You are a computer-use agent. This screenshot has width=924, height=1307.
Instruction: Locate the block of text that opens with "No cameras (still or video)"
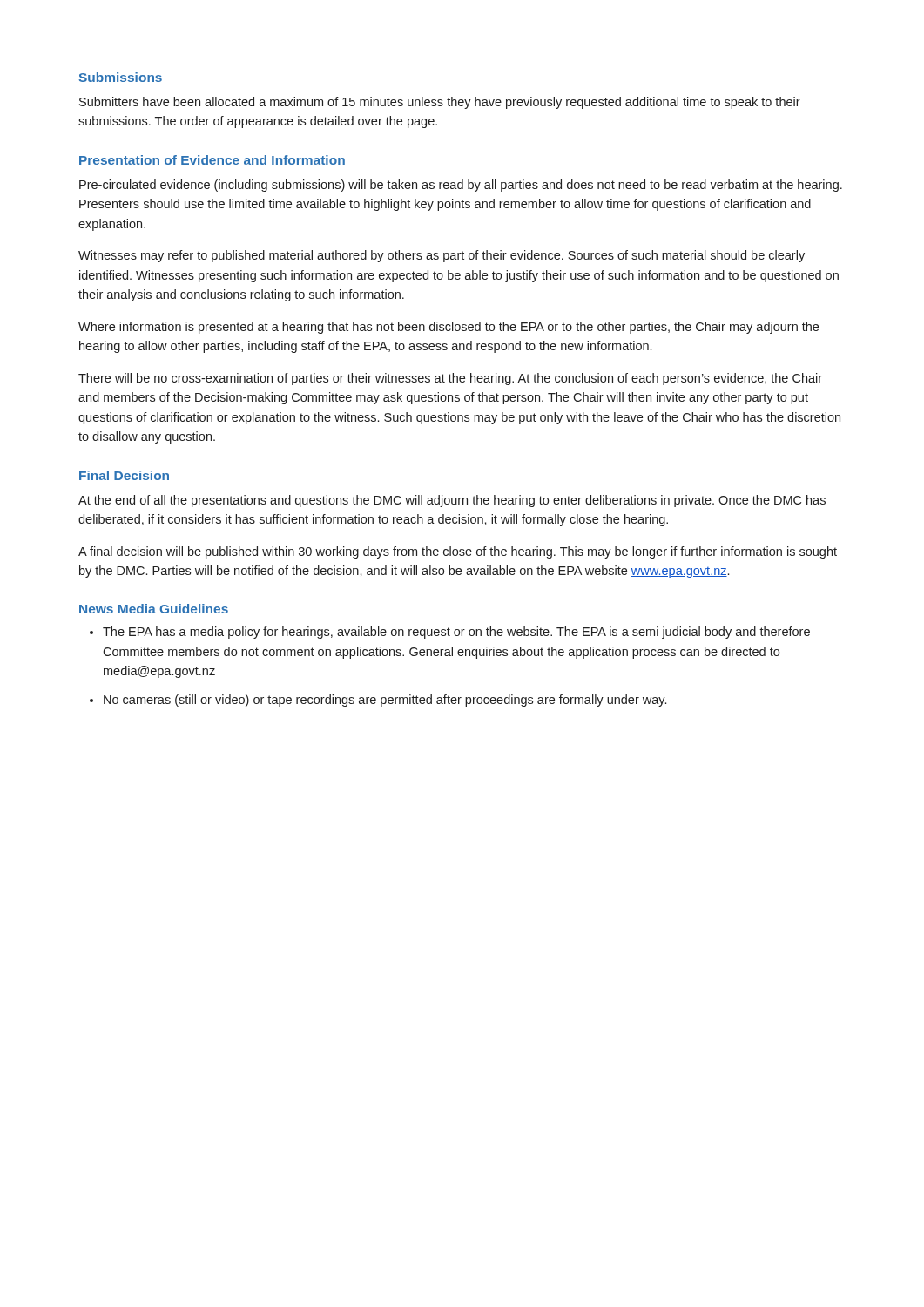pos(385,700)
